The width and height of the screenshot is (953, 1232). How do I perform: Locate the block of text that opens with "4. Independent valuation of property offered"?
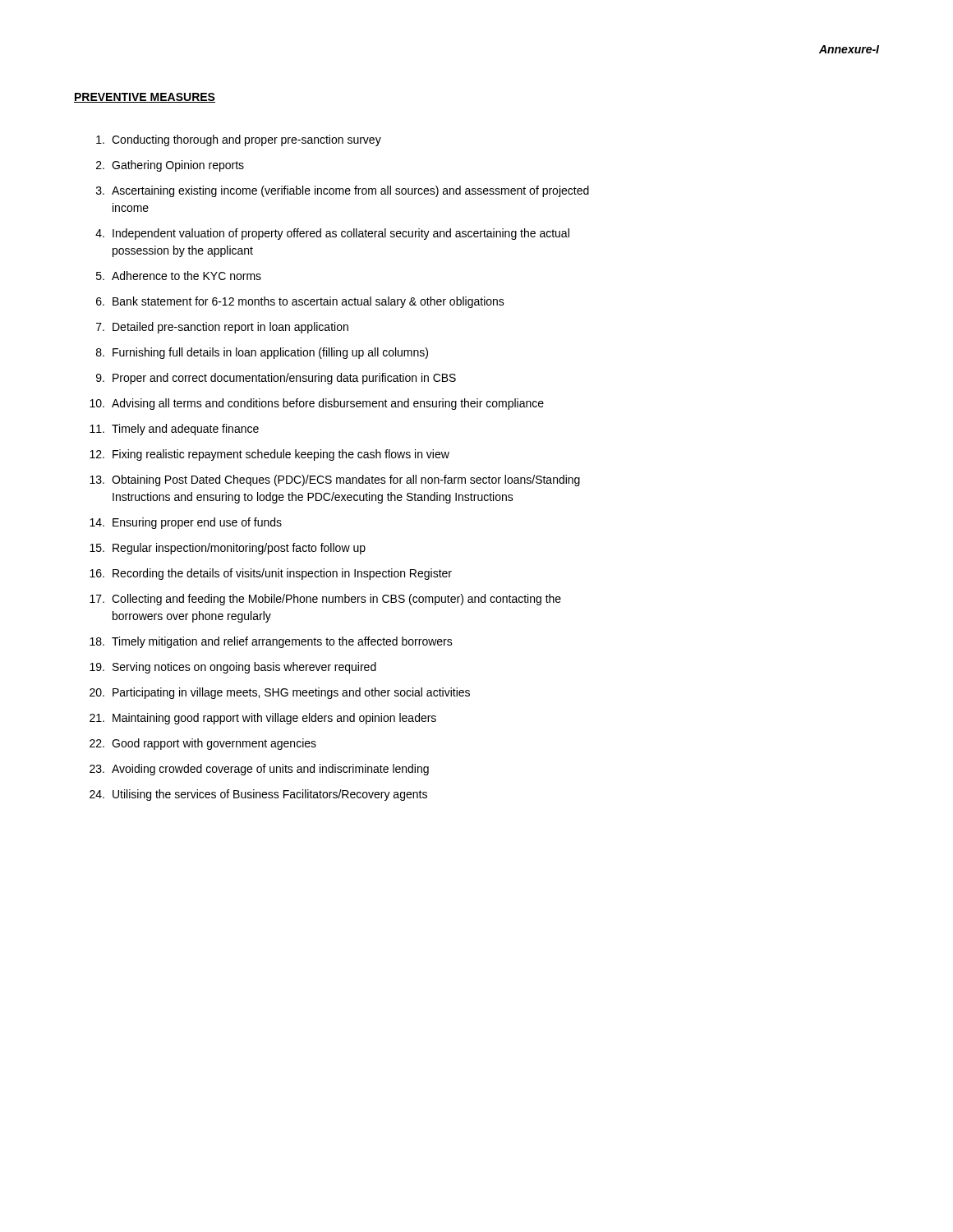[476, 242]
